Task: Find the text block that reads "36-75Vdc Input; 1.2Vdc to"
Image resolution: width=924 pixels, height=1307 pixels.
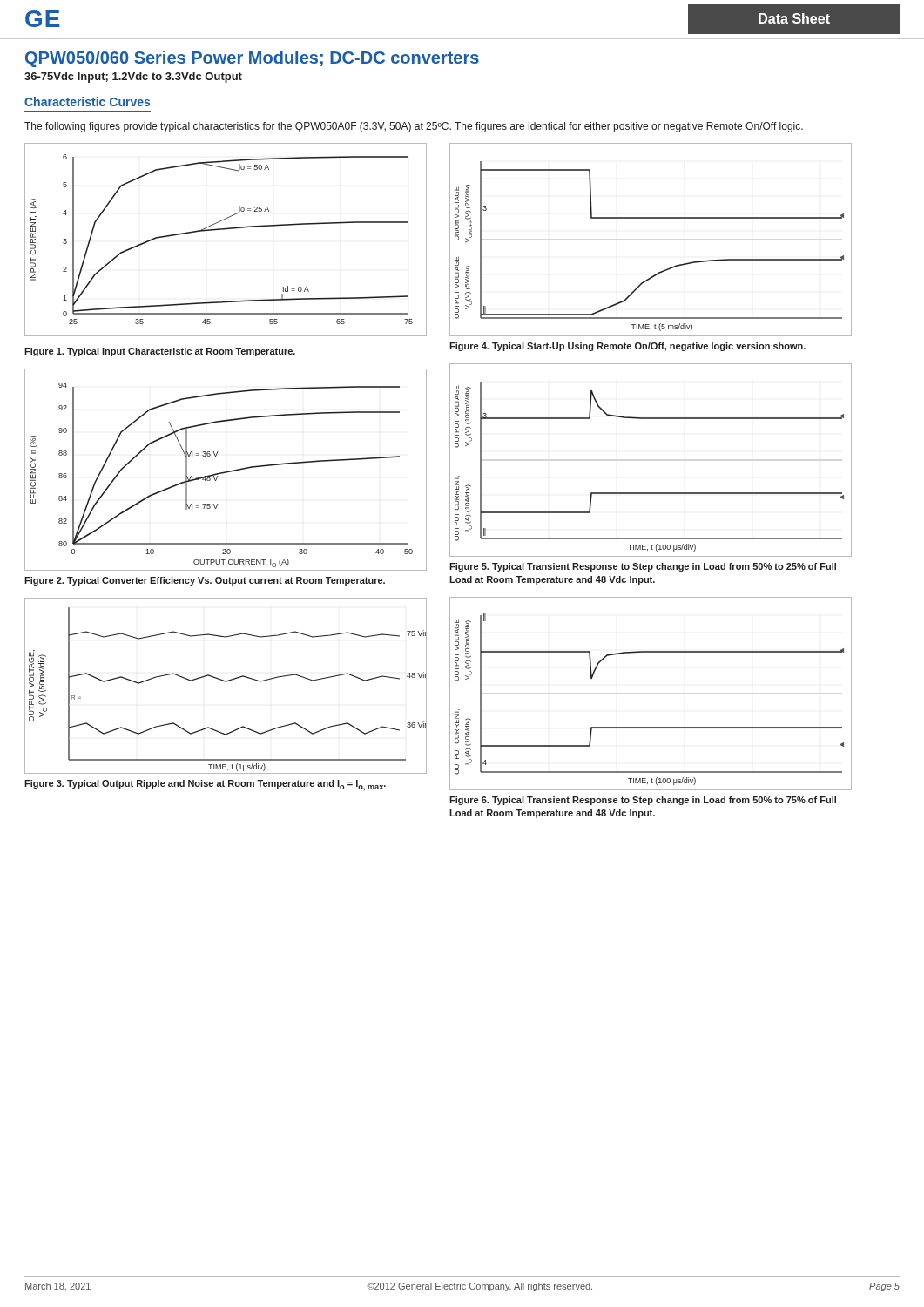Action: pyautogui.click(x=133, y=76)
